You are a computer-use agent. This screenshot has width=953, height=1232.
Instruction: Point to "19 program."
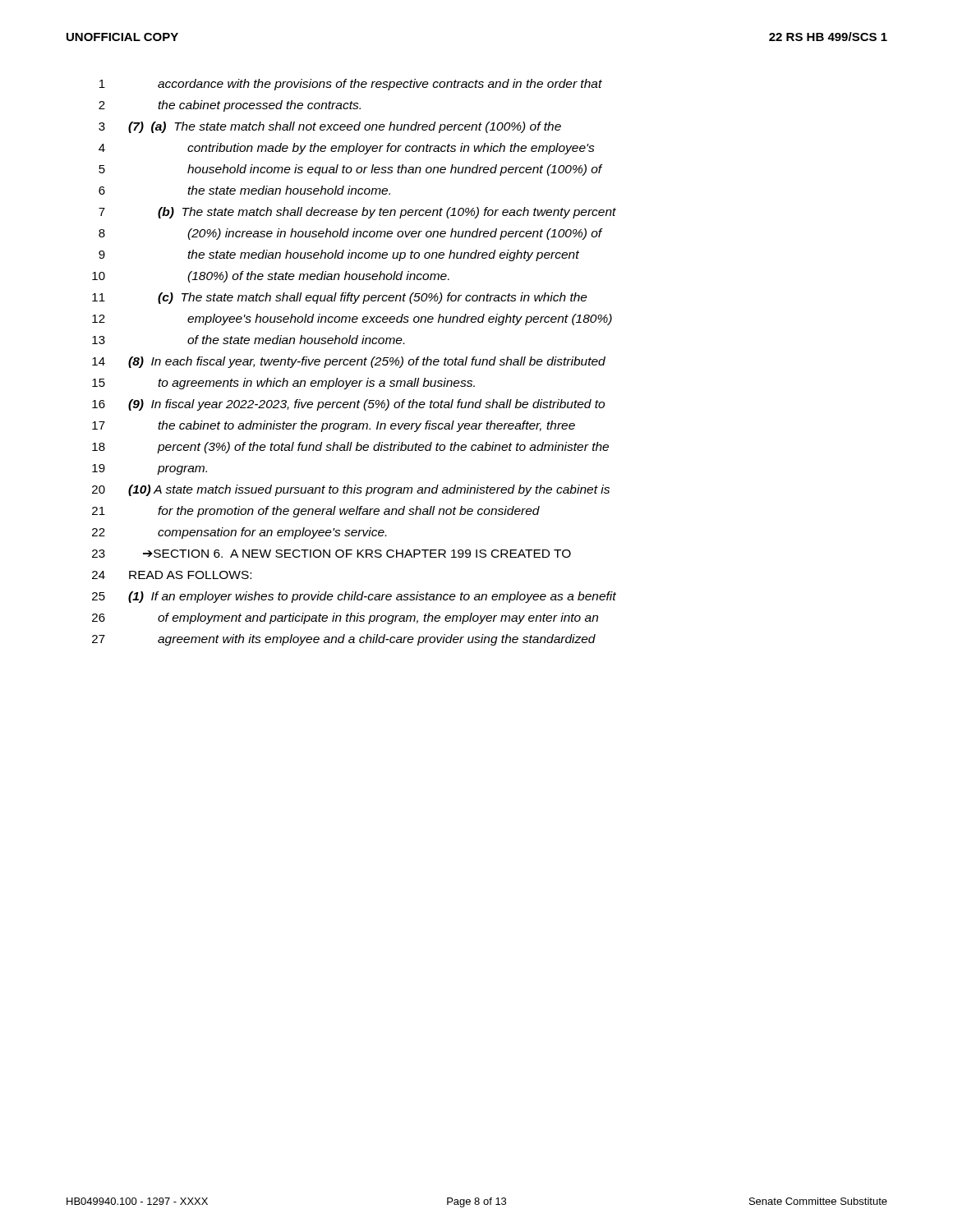(x=101, y=469)
